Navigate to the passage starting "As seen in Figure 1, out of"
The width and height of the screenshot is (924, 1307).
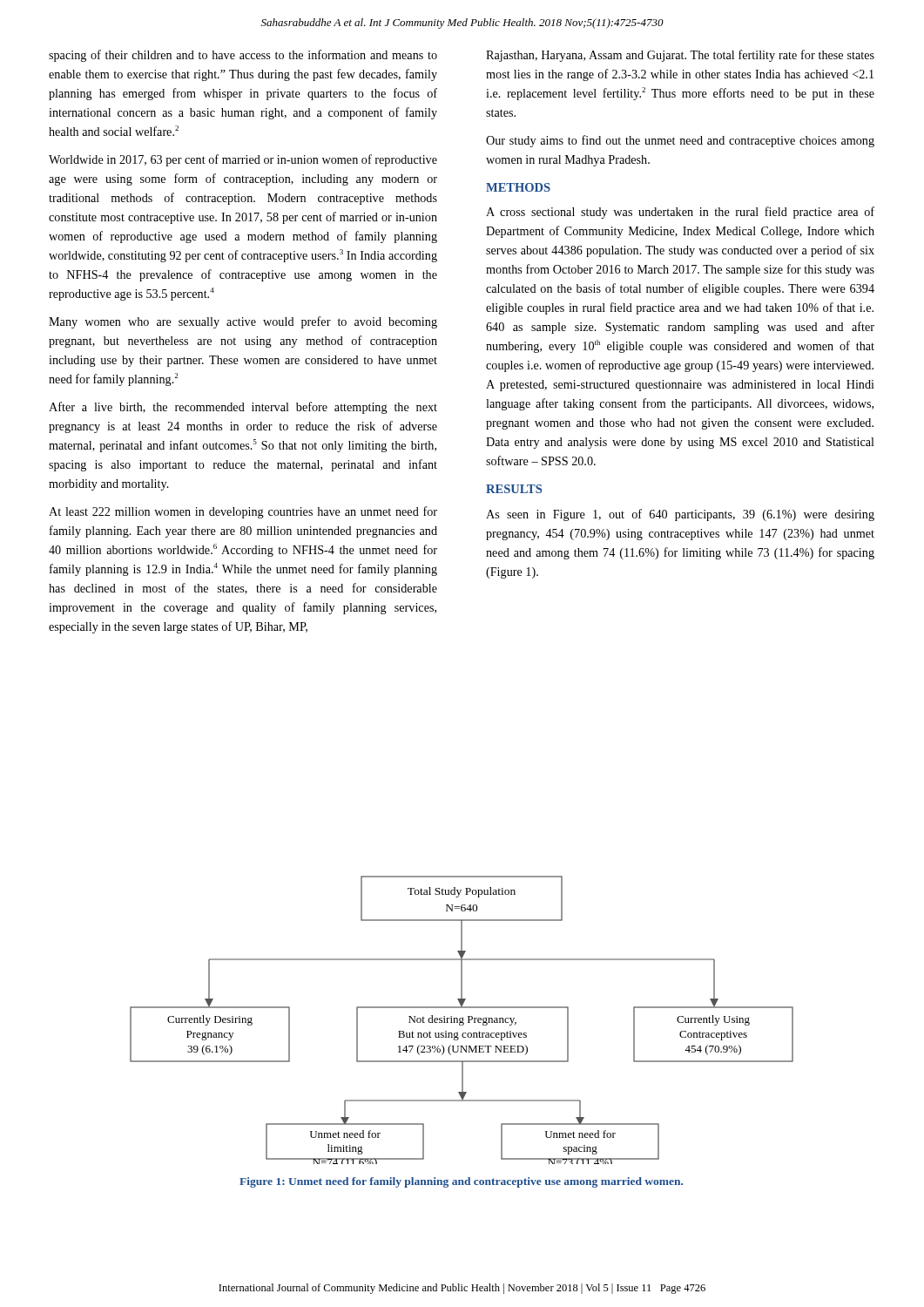click(x=680, y=543)
